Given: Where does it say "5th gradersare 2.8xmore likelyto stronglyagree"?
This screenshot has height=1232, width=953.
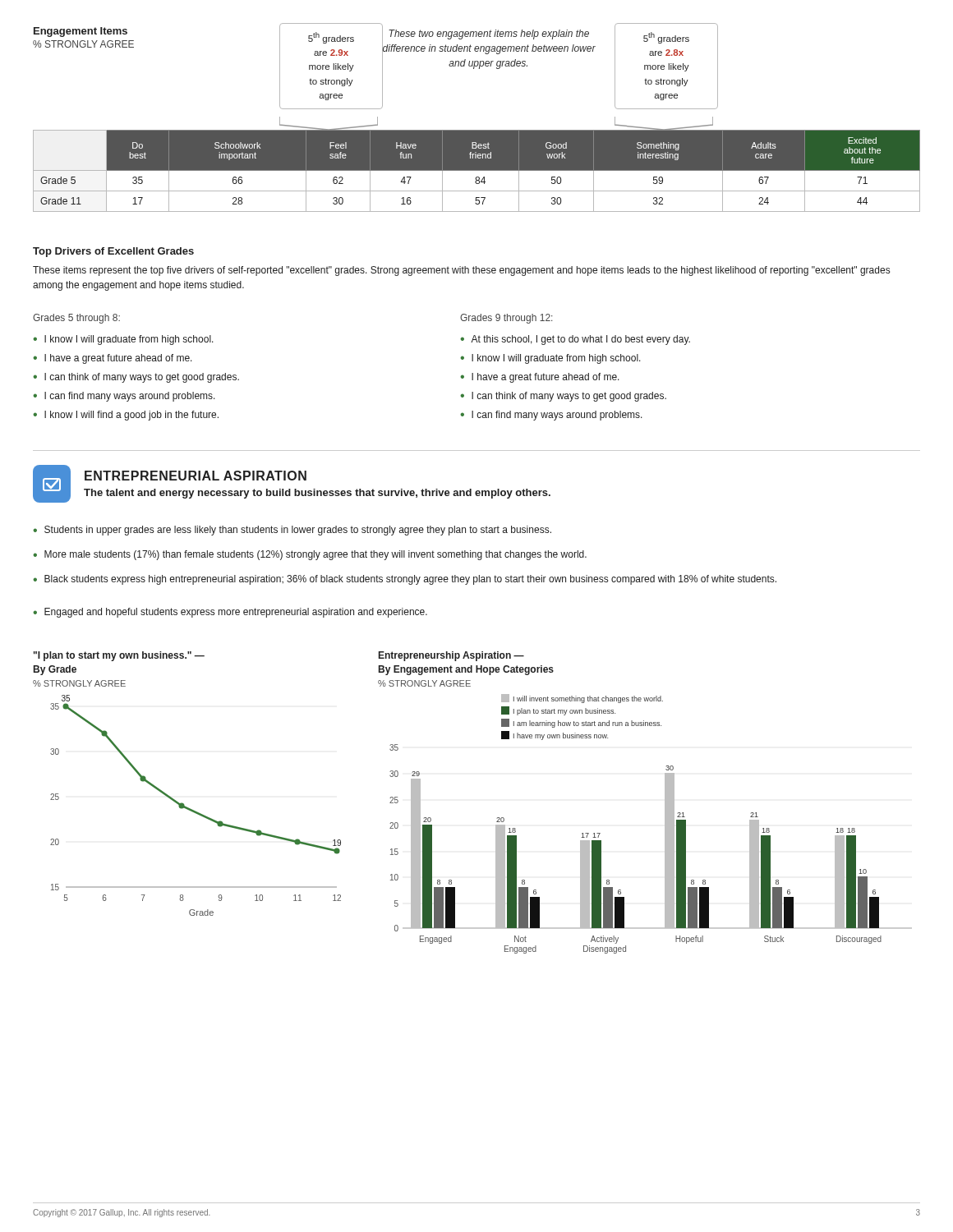Looking at the screenshot, I should (x=666, y=65).
